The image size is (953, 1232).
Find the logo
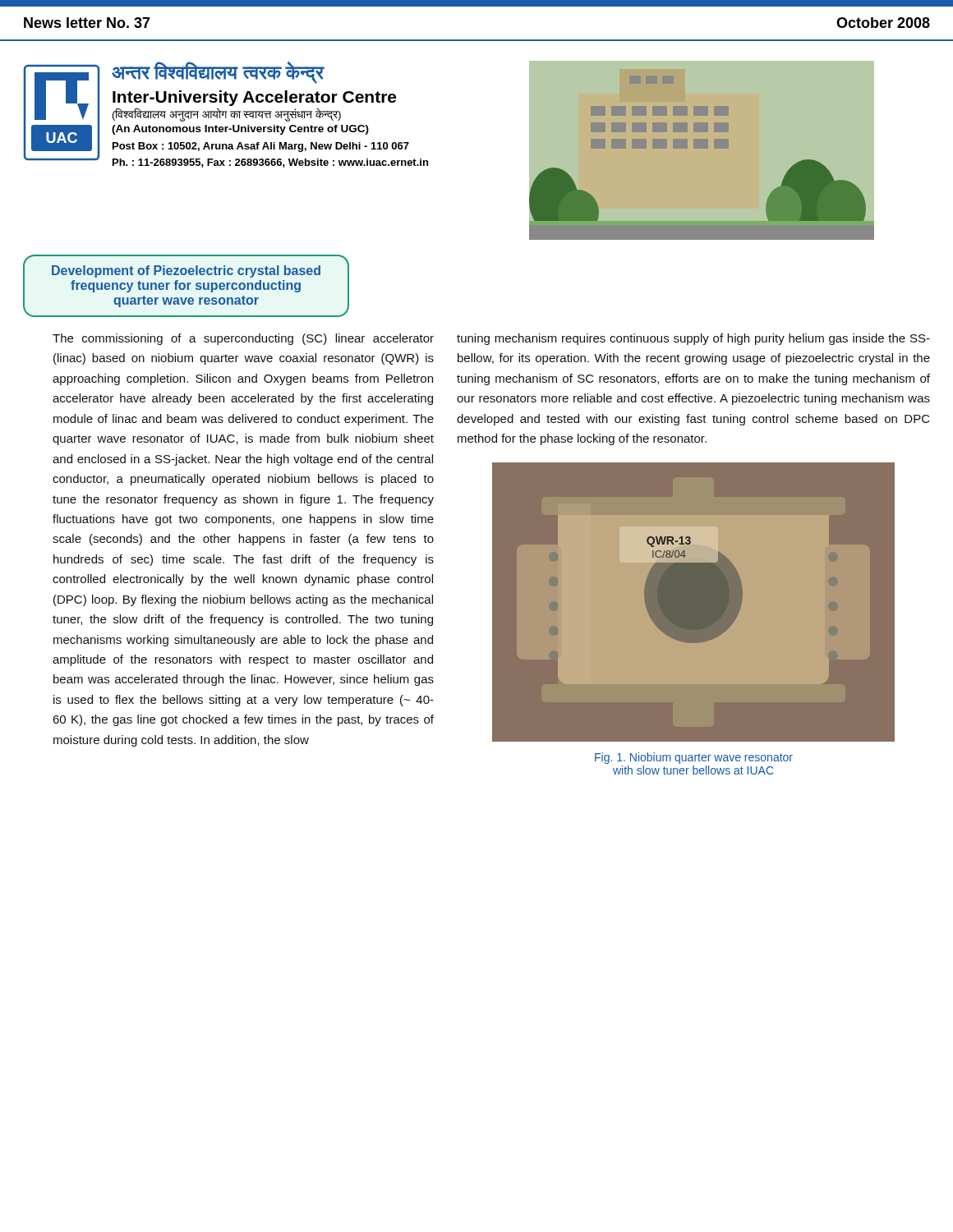click(62, 113)
